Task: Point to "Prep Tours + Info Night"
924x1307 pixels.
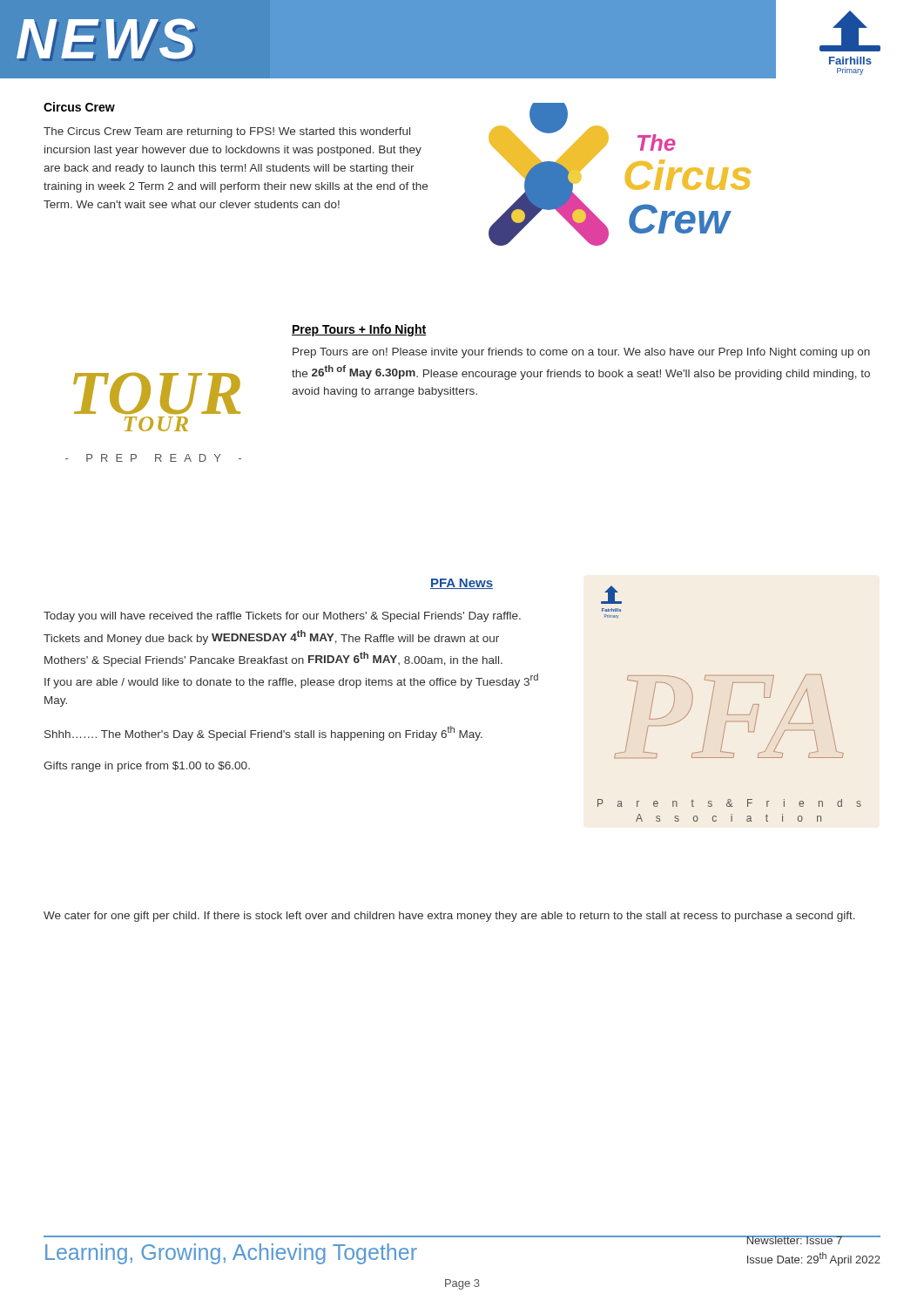Action: point(359,330)
